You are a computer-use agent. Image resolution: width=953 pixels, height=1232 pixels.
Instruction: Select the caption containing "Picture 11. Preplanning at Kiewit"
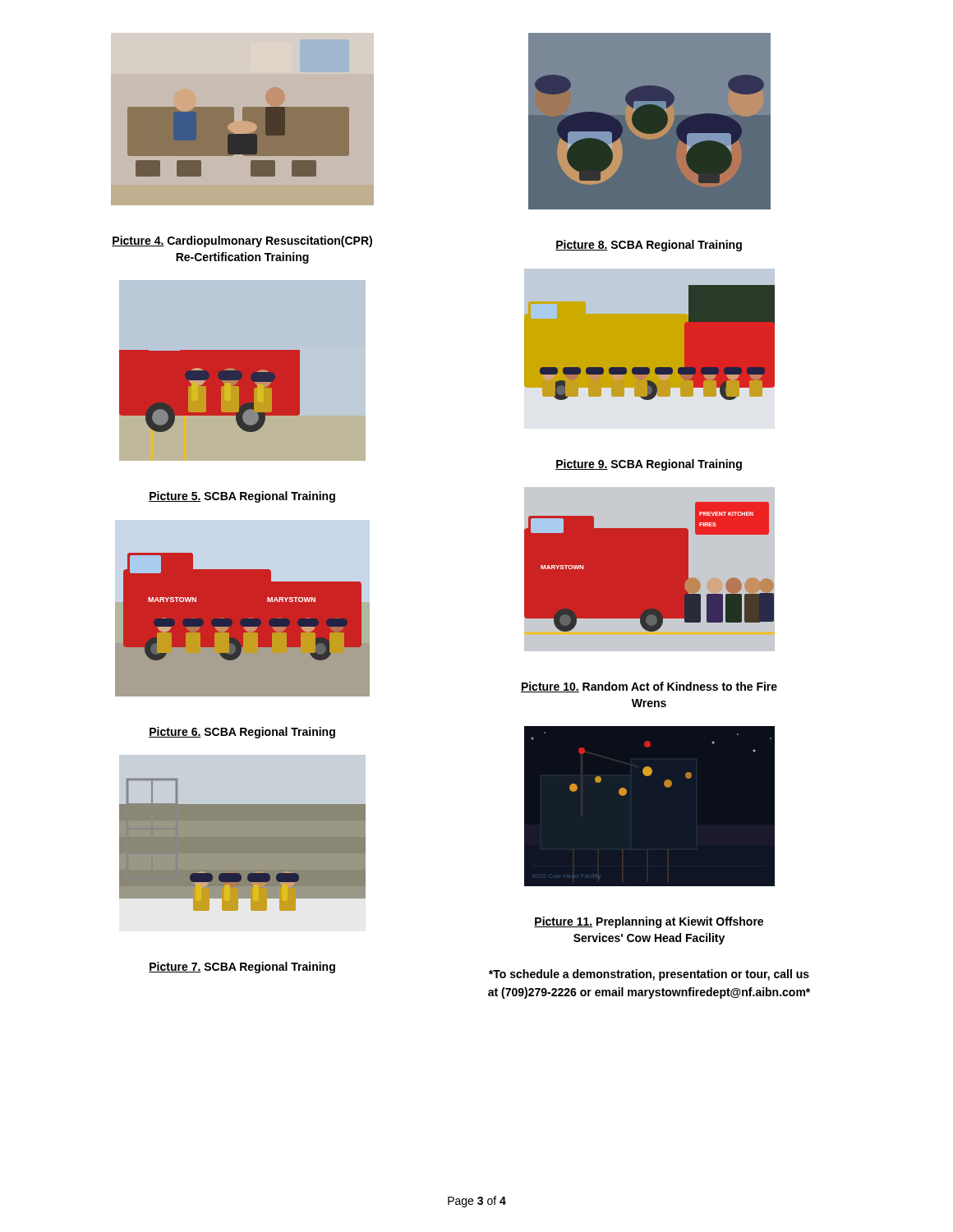click(649, 930)
